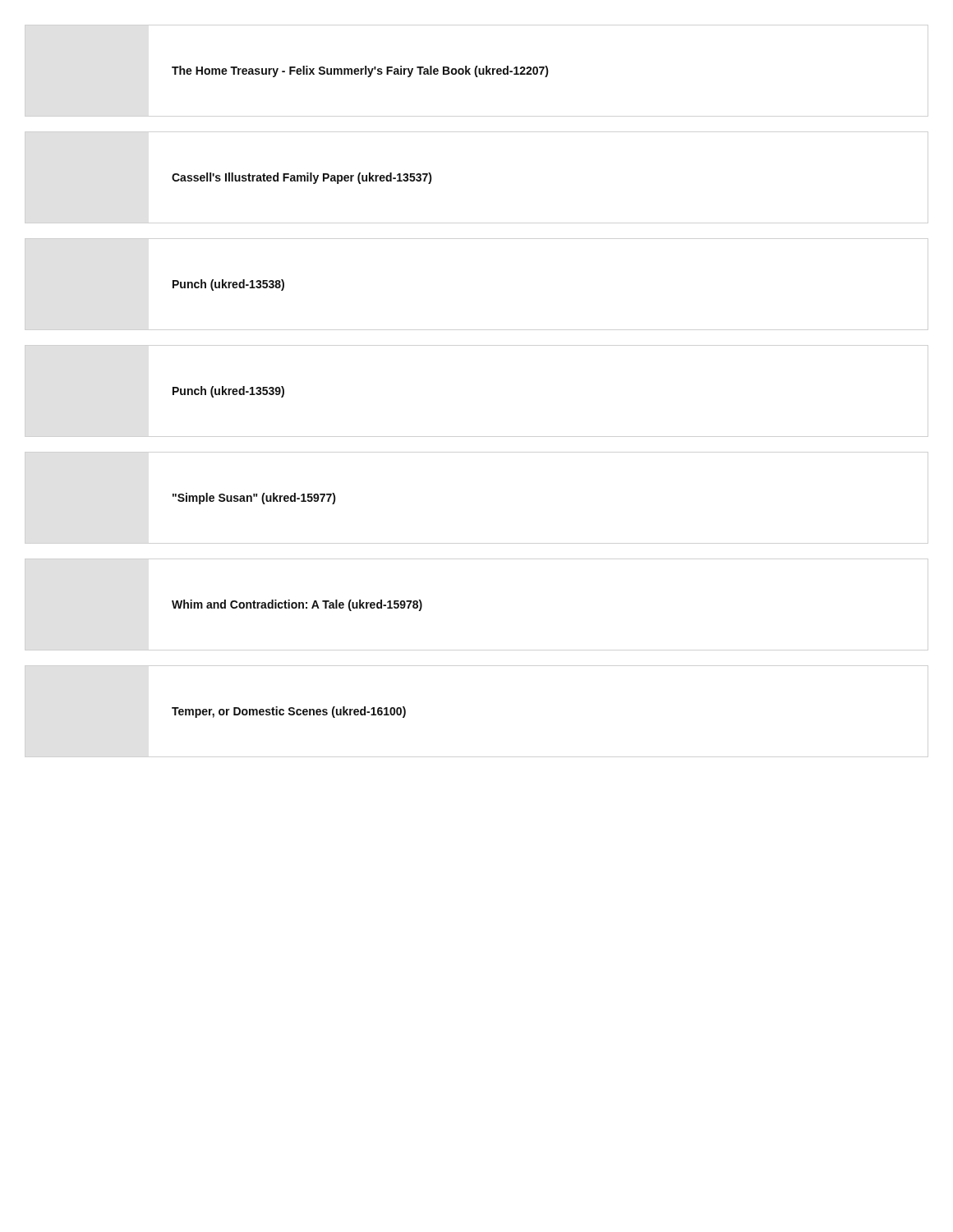The width and height of the screenshot is (953, 1232).
Task: Click on the text that says ""Simple Susan" (ukred-15977)"
Action: tap(254, 498)
